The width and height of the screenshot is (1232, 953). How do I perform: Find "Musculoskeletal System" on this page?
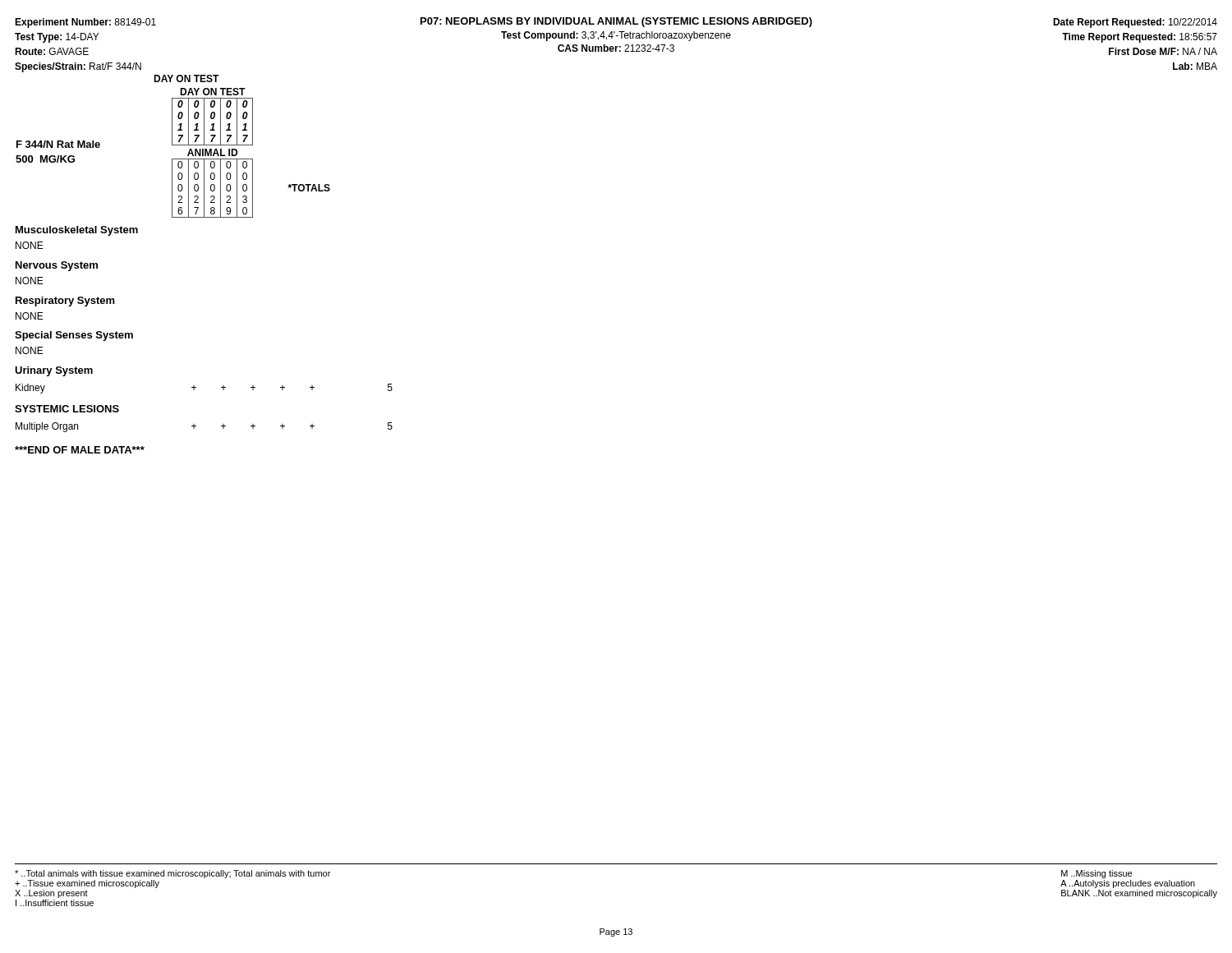pos(77,230)
